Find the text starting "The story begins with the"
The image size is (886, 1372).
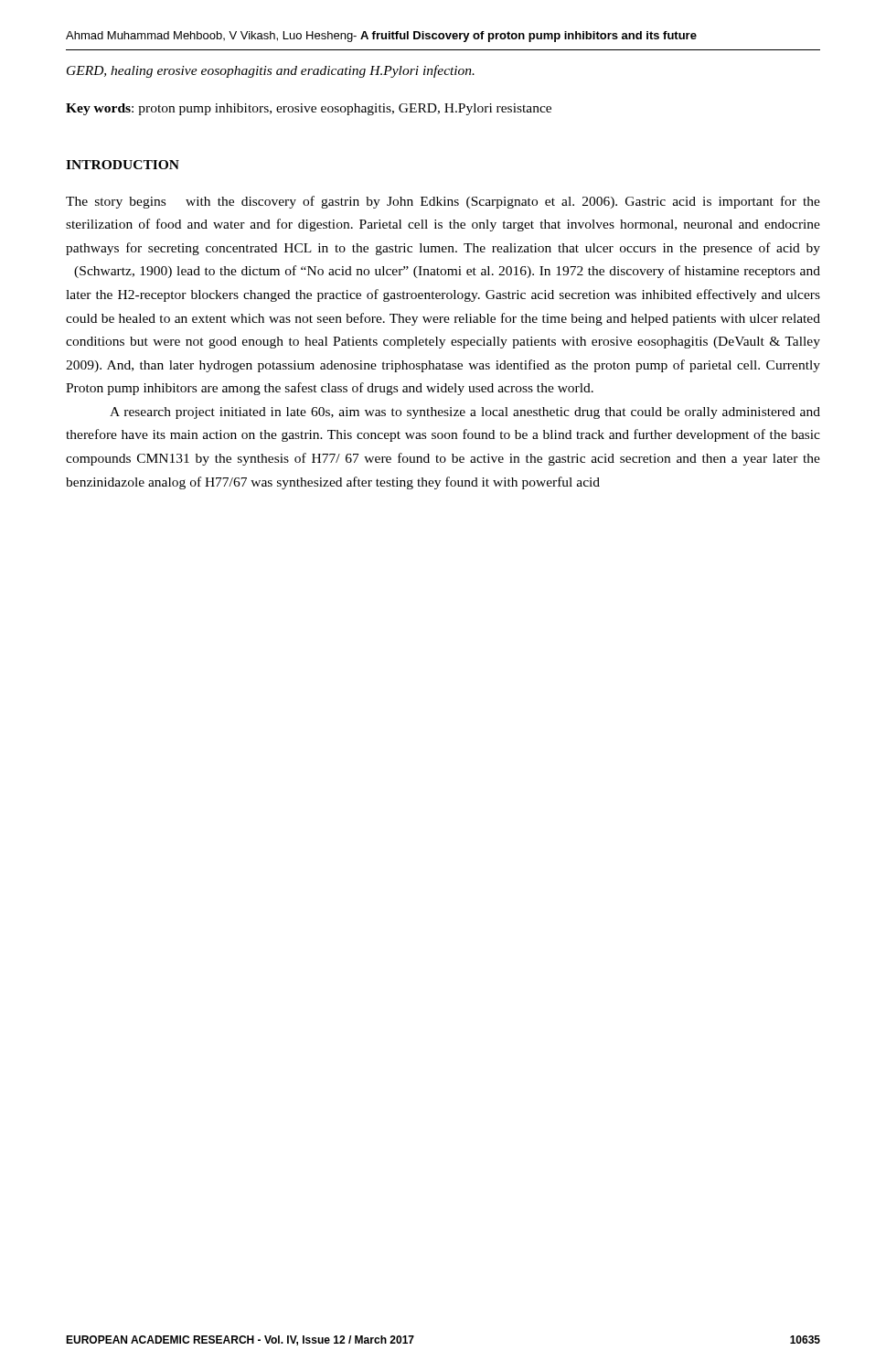click(443, 294)
